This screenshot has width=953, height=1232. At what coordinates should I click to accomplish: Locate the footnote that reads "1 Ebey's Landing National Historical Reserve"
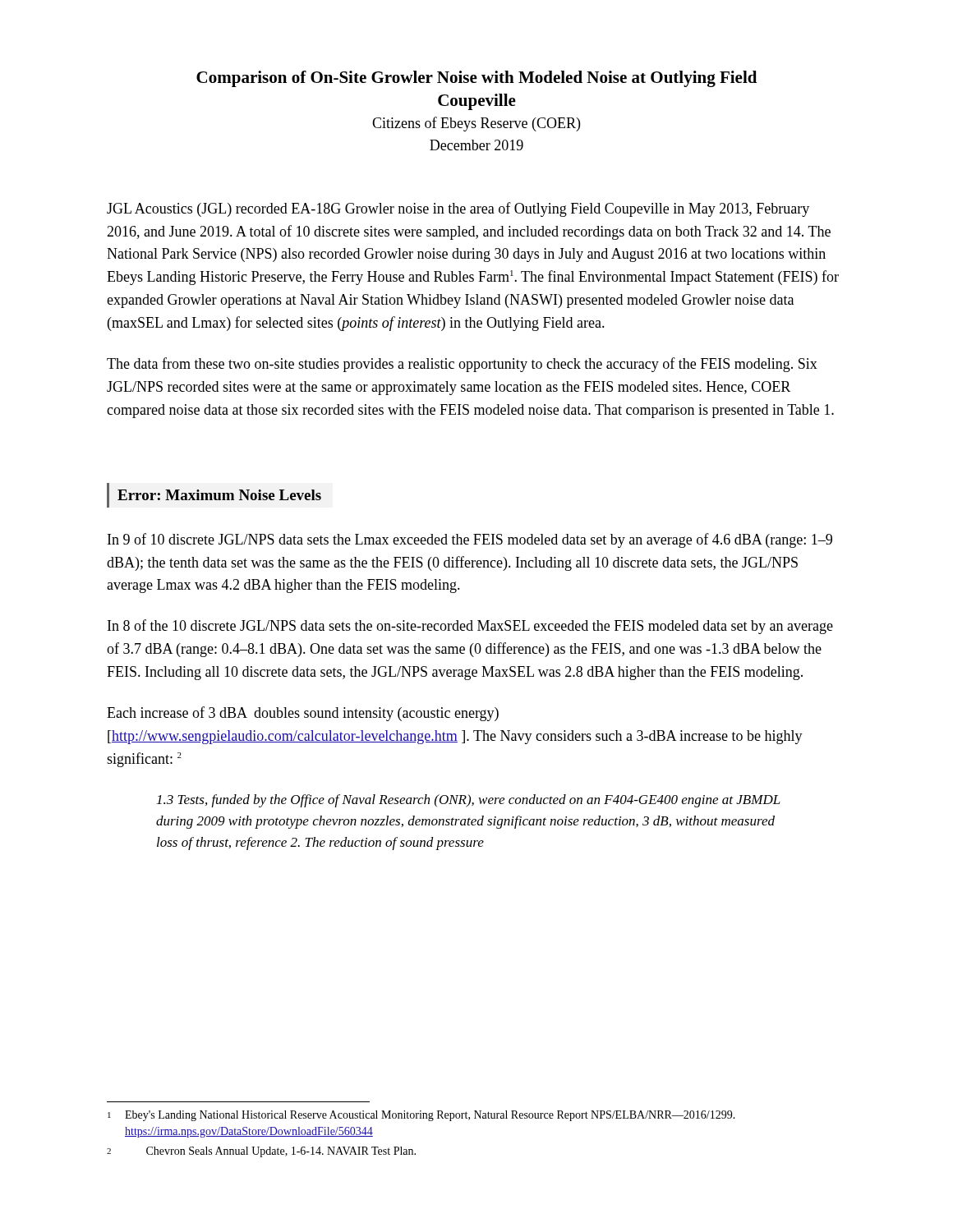[476, 1123]
